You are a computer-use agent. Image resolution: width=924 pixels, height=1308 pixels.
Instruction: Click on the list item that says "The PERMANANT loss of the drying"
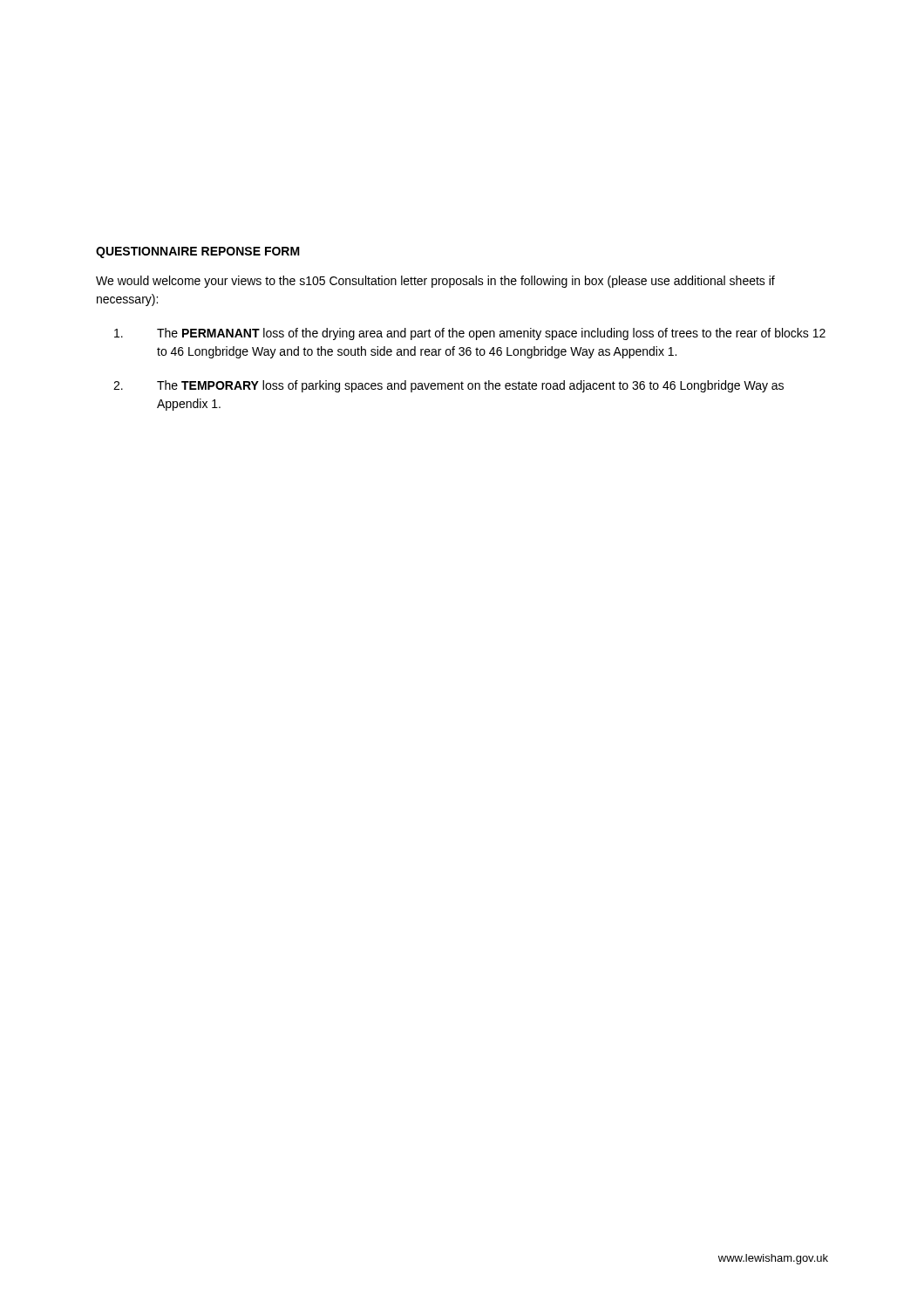(x=462, y=343)
